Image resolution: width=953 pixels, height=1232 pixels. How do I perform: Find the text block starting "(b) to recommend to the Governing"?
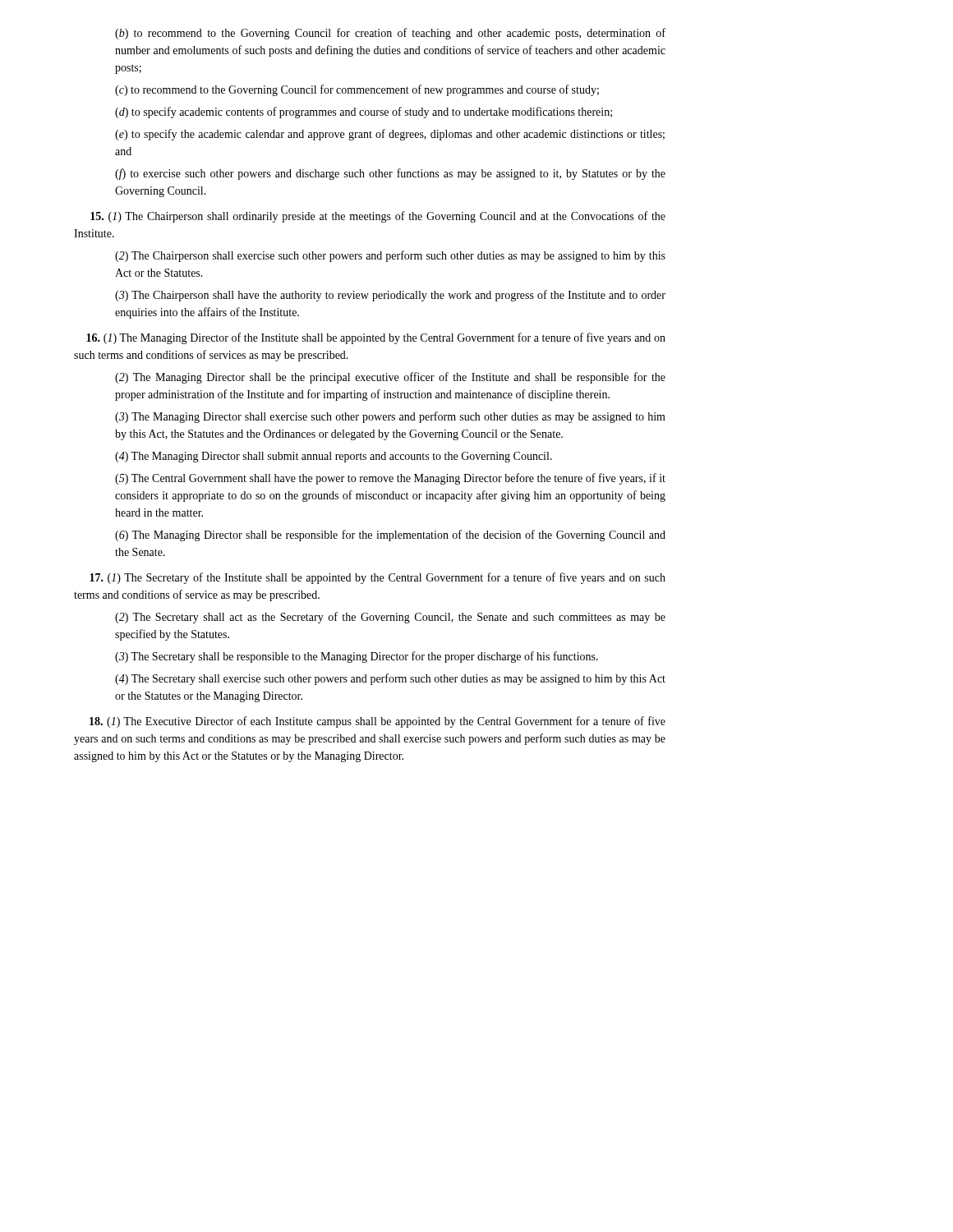tap(390, 51)
